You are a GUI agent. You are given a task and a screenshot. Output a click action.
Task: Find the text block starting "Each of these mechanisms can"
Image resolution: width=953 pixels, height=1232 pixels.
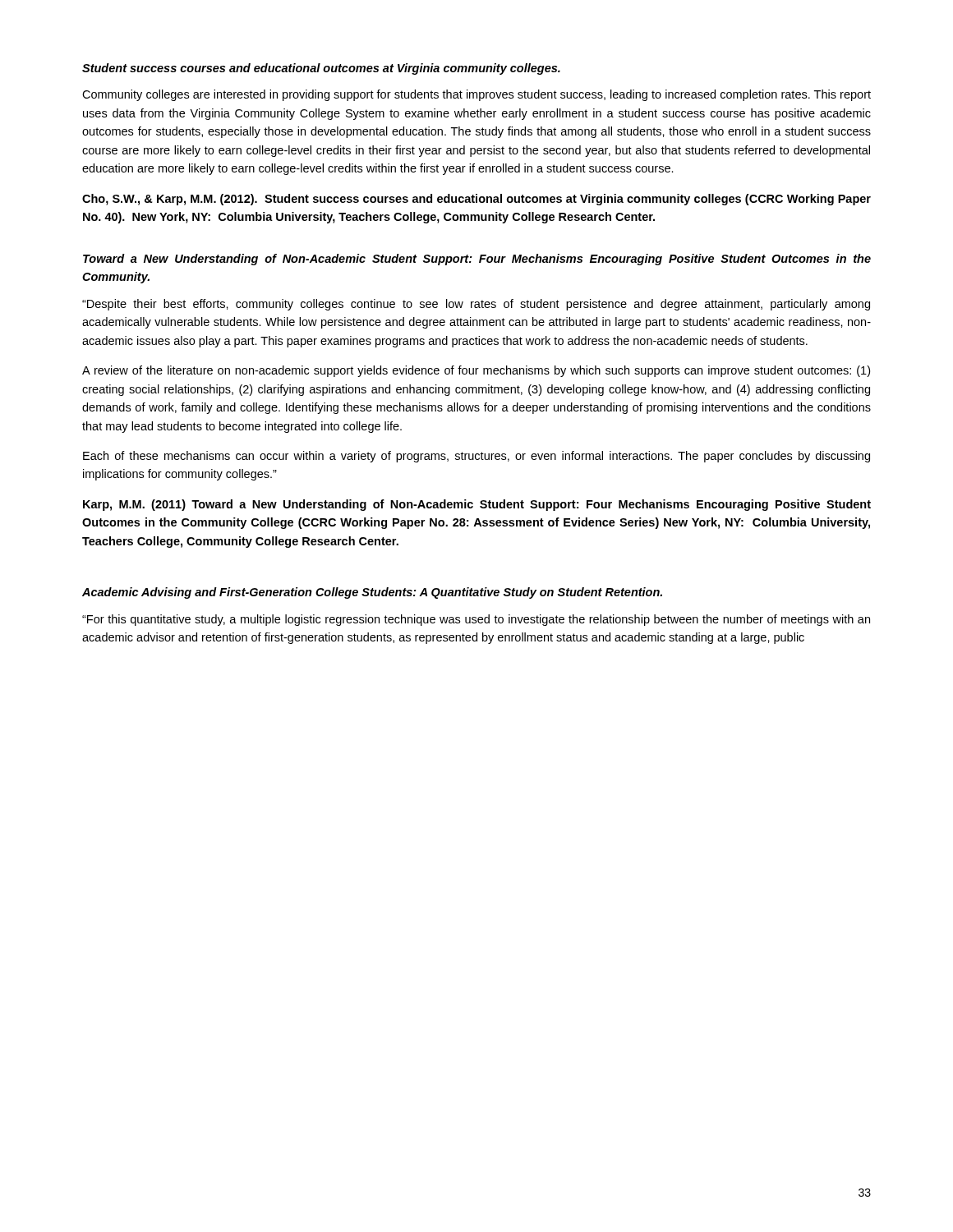pyautogui.click(x=476, y=465)
